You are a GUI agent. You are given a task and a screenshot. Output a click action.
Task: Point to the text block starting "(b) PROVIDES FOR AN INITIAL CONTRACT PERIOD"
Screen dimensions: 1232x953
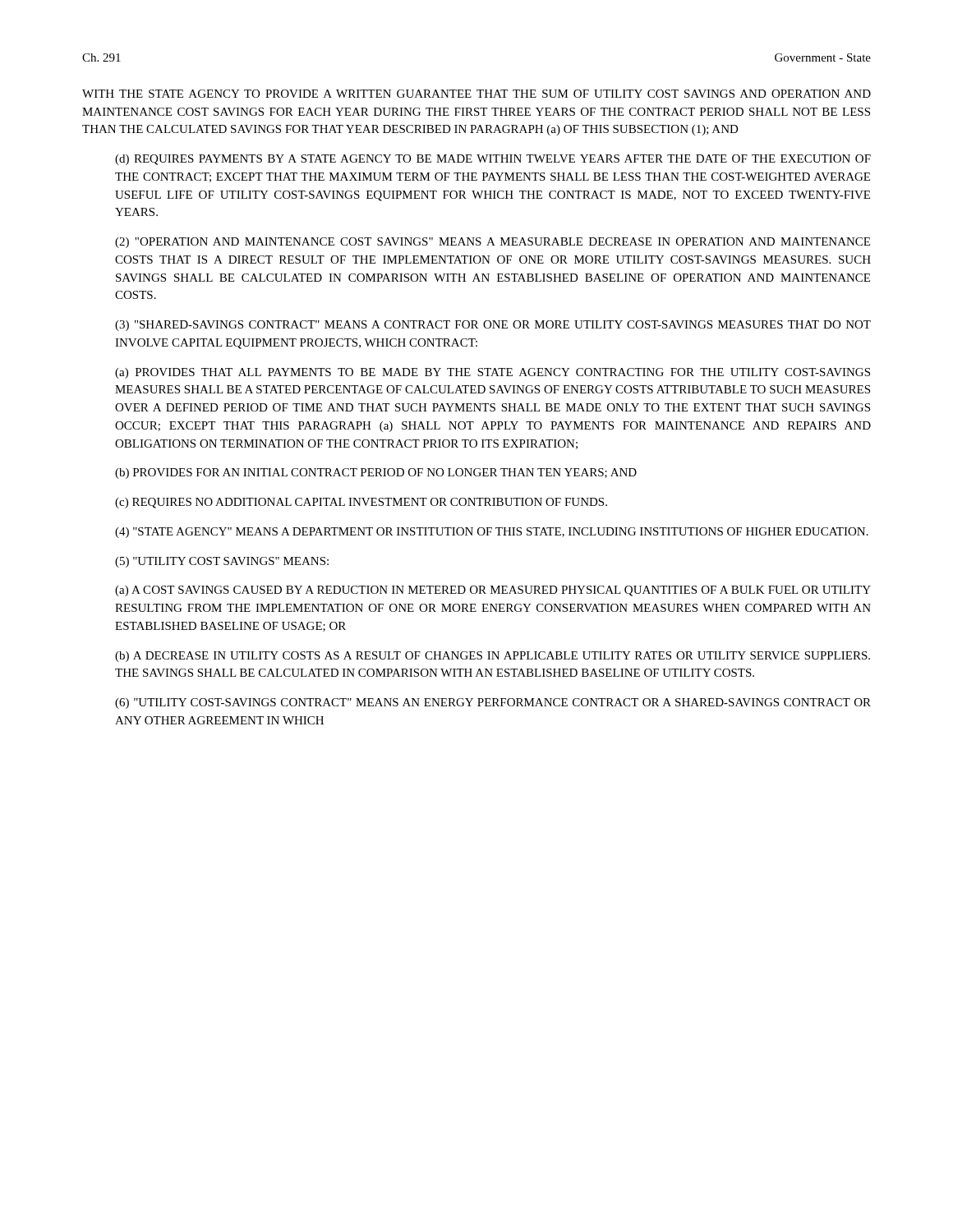click(x=376, y=472)
